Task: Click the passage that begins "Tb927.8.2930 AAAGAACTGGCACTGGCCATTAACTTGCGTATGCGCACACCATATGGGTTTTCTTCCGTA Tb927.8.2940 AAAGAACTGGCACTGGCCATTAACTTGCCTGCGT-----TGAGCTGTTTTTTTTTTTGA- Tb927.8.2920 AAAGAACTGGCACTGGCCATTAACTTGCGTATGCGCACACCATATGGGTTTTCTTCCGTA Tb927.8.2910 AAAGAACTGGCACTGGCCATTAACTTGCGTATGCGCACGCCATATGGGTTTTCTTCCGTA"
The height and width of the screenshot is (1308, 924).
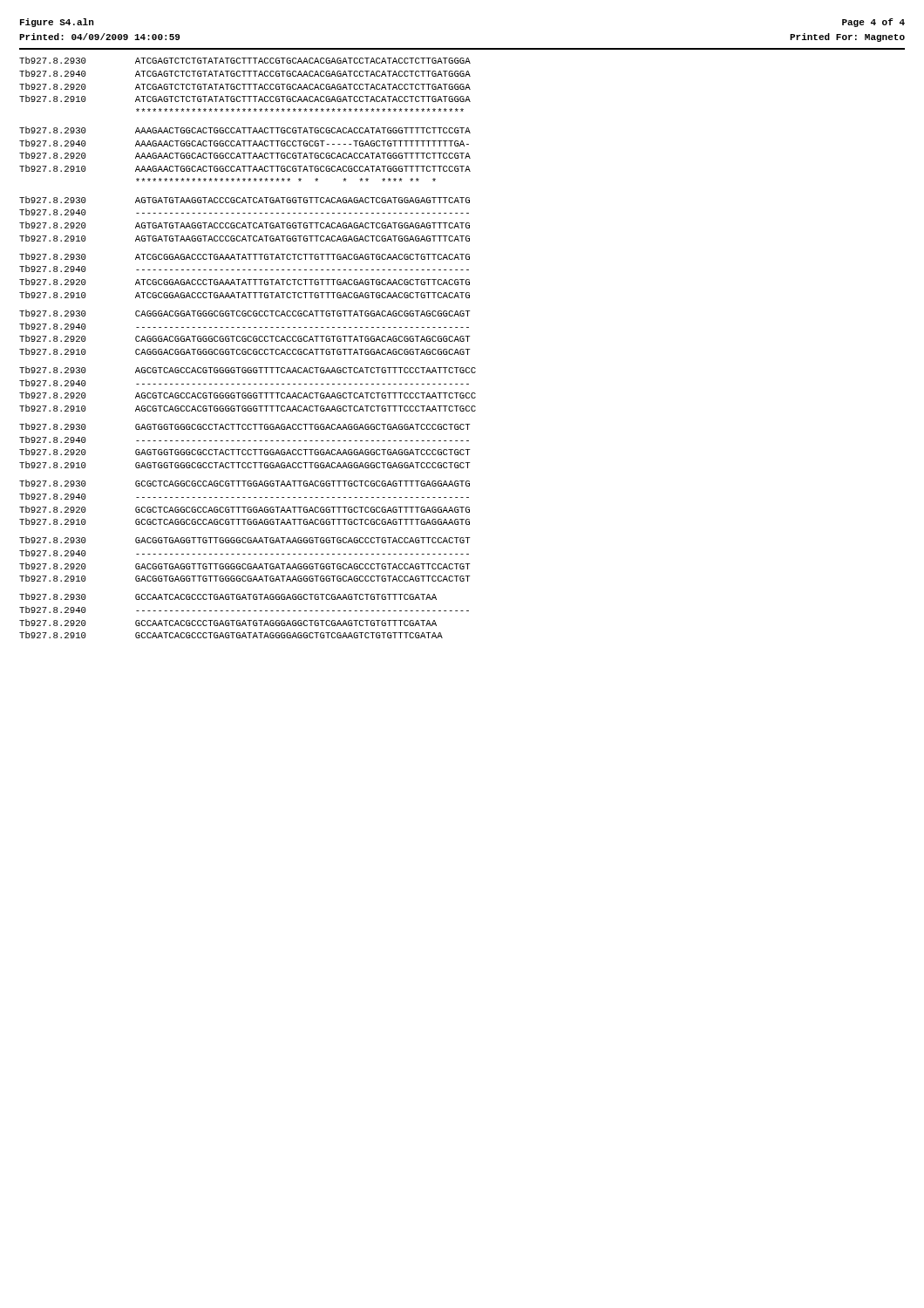Action: coord(462,157)
